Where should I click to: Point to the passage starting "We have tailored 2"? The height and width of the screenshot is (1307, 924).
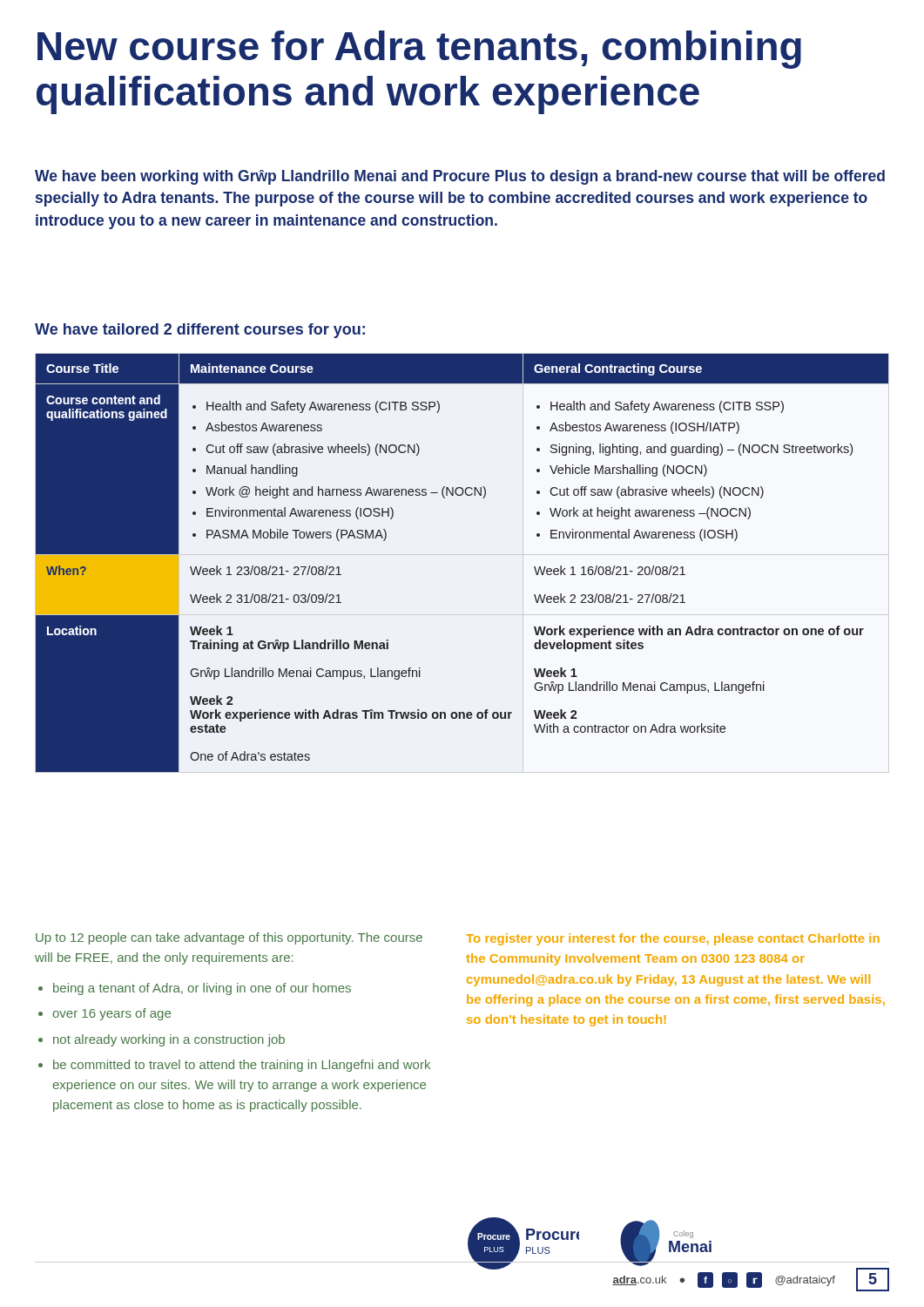click(x=201, y=330)
